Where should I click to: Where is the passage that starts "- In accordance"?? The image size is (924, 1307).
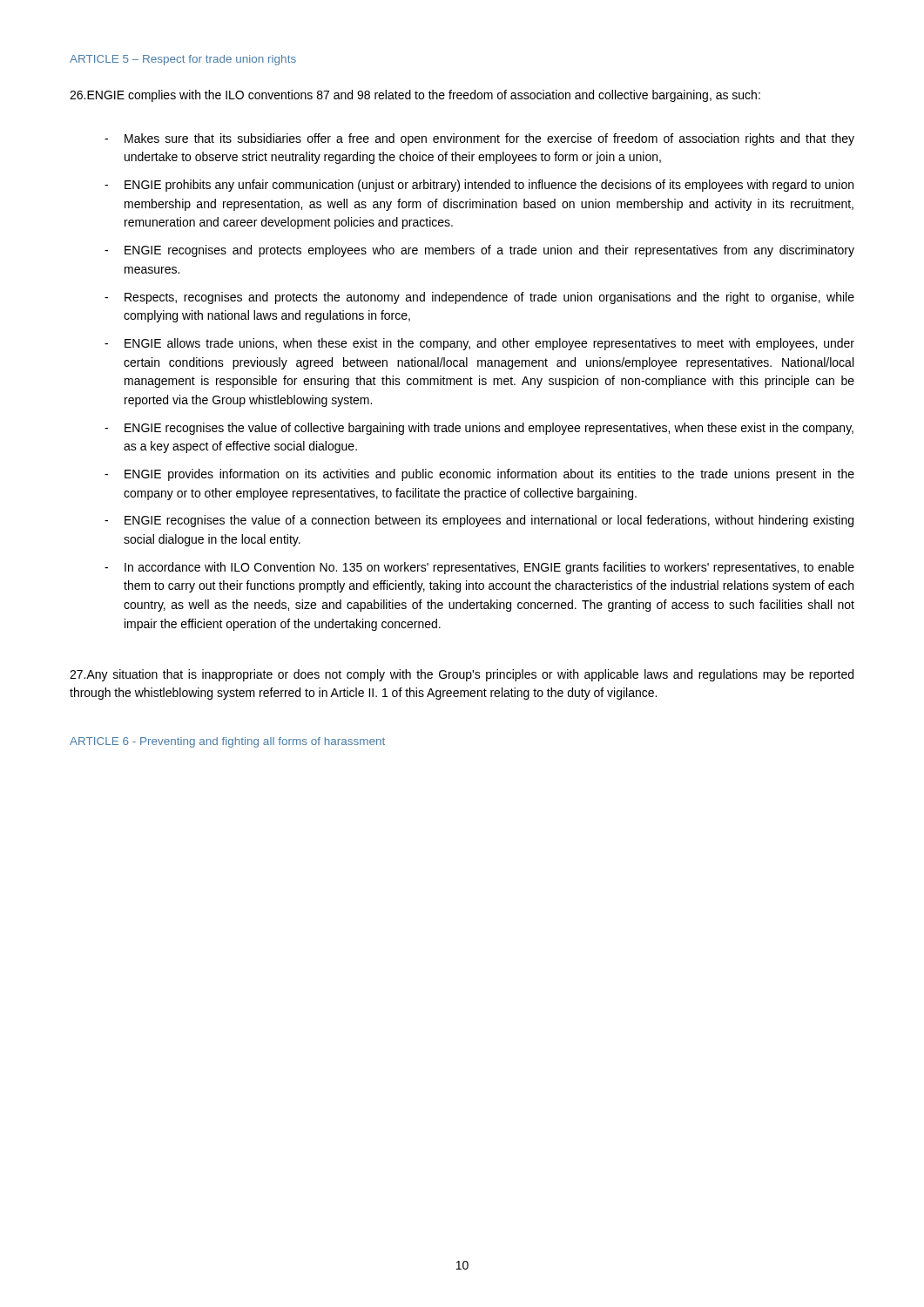[x=479, y=596]
